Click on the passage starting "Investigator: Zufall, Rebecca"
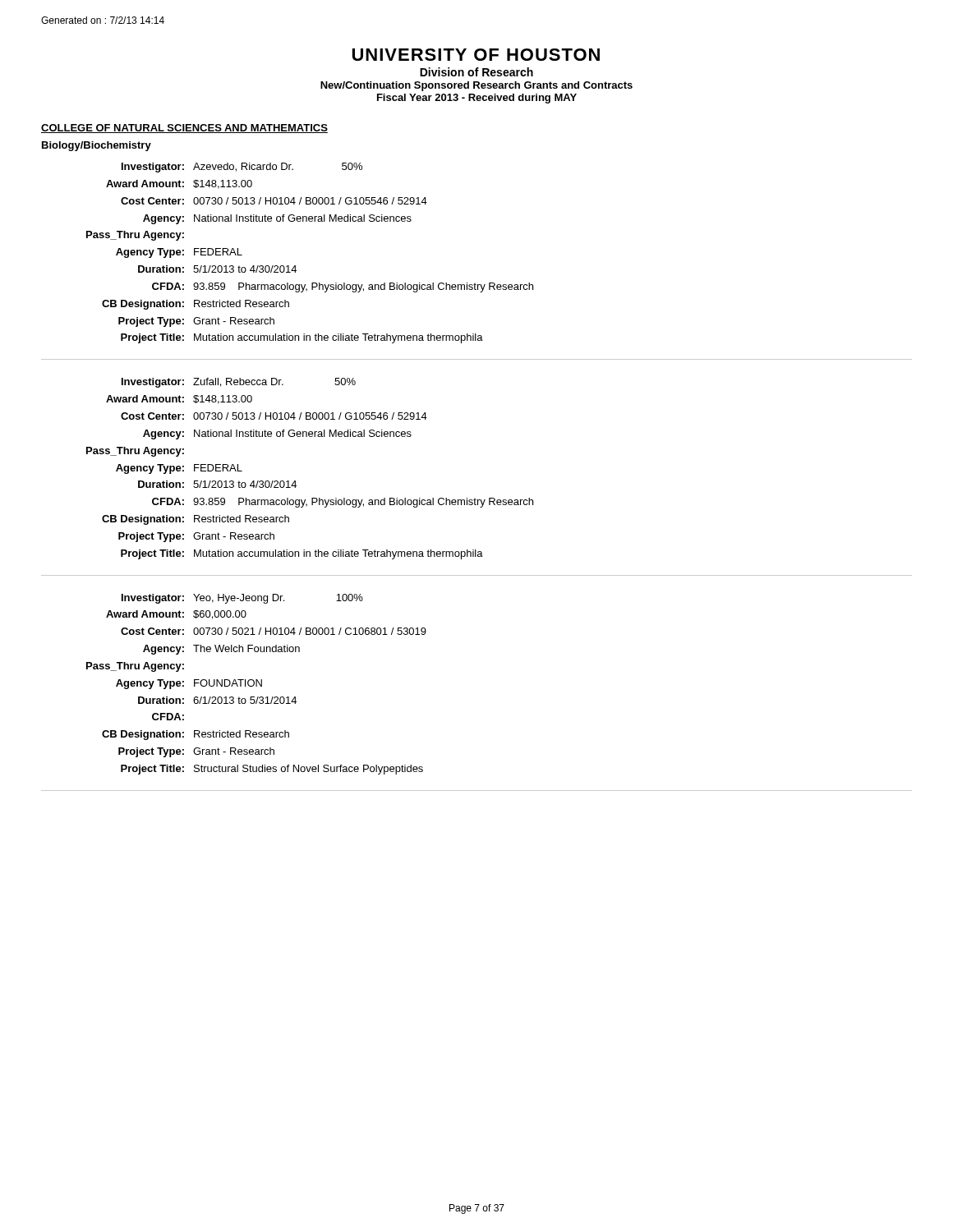Image resolution: width=953 pixels, height=1232 pixels. pos(239,383)
